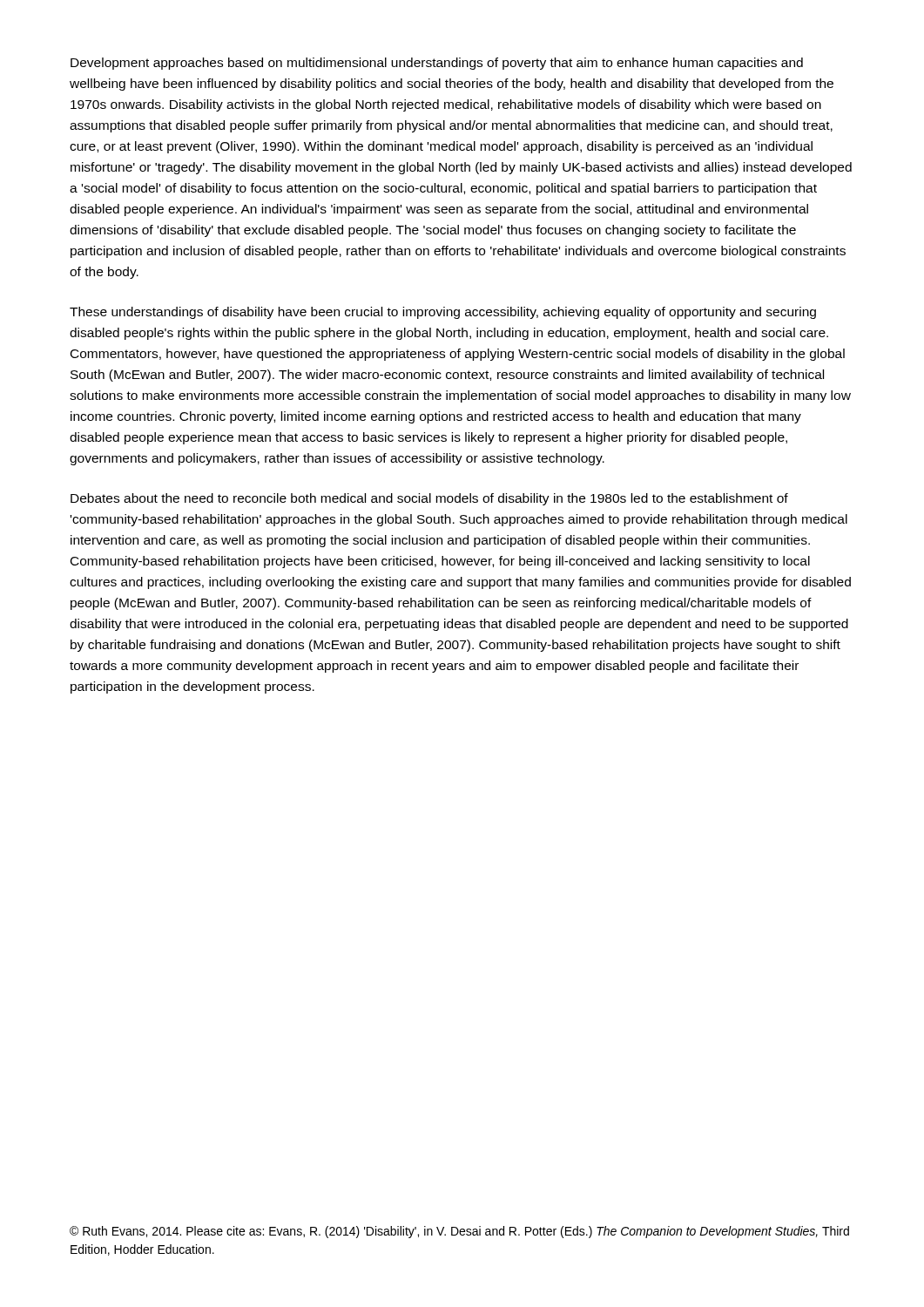Select the block starting "Debates about the need to reconcile both medical"
The width and height of the screenshot is (924, 1307).
pyautogui.click(x=461, y=592)
